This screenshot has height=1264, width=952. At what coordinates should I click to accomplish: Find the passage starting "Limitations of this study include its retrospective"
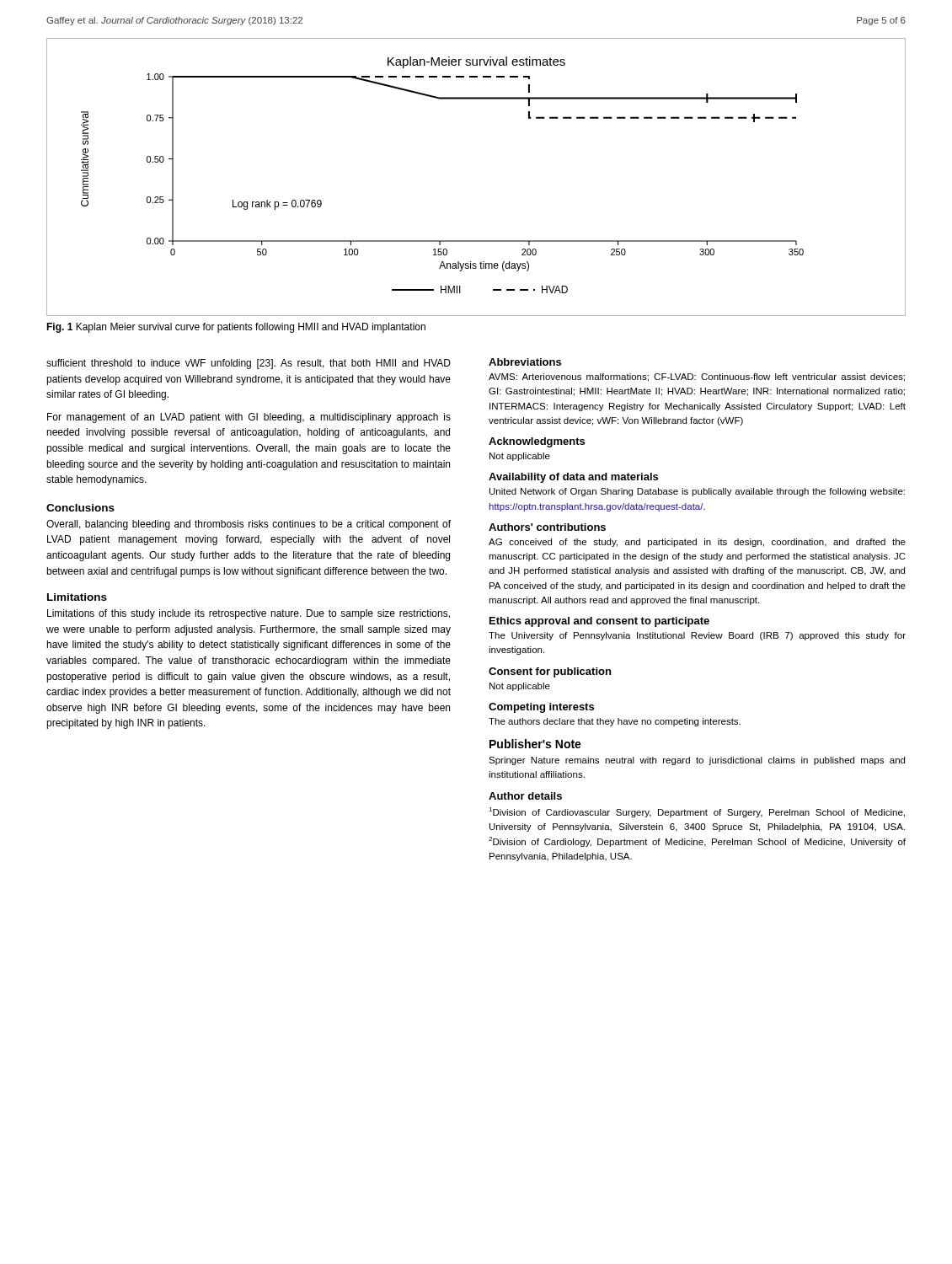point(249,668)
